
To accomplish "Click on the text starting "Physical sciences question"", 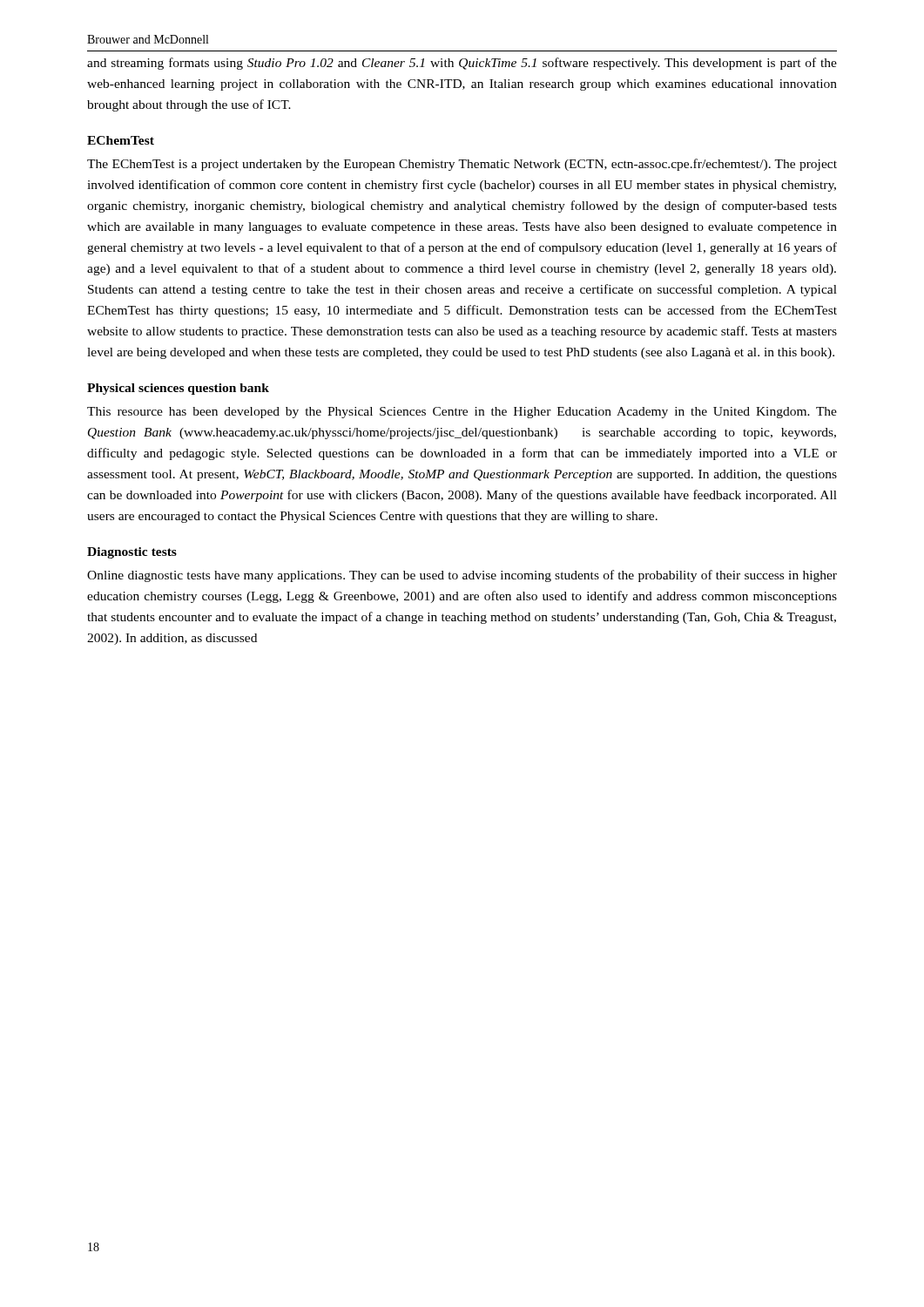I will point(178,387).
